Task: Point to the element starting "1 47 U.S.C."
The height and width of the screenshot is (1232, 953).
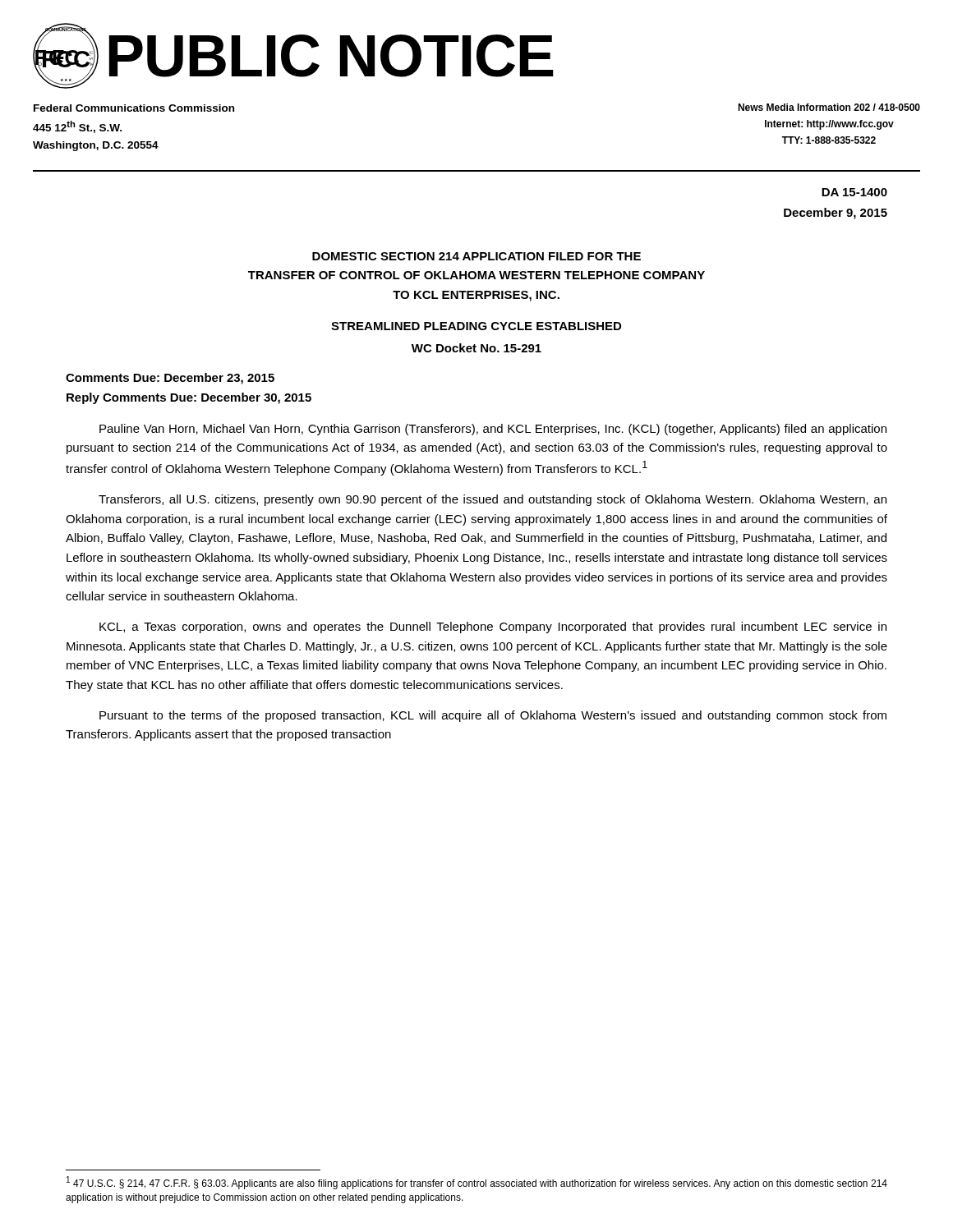Action: pyautogui.click(x=476, y=1187)
